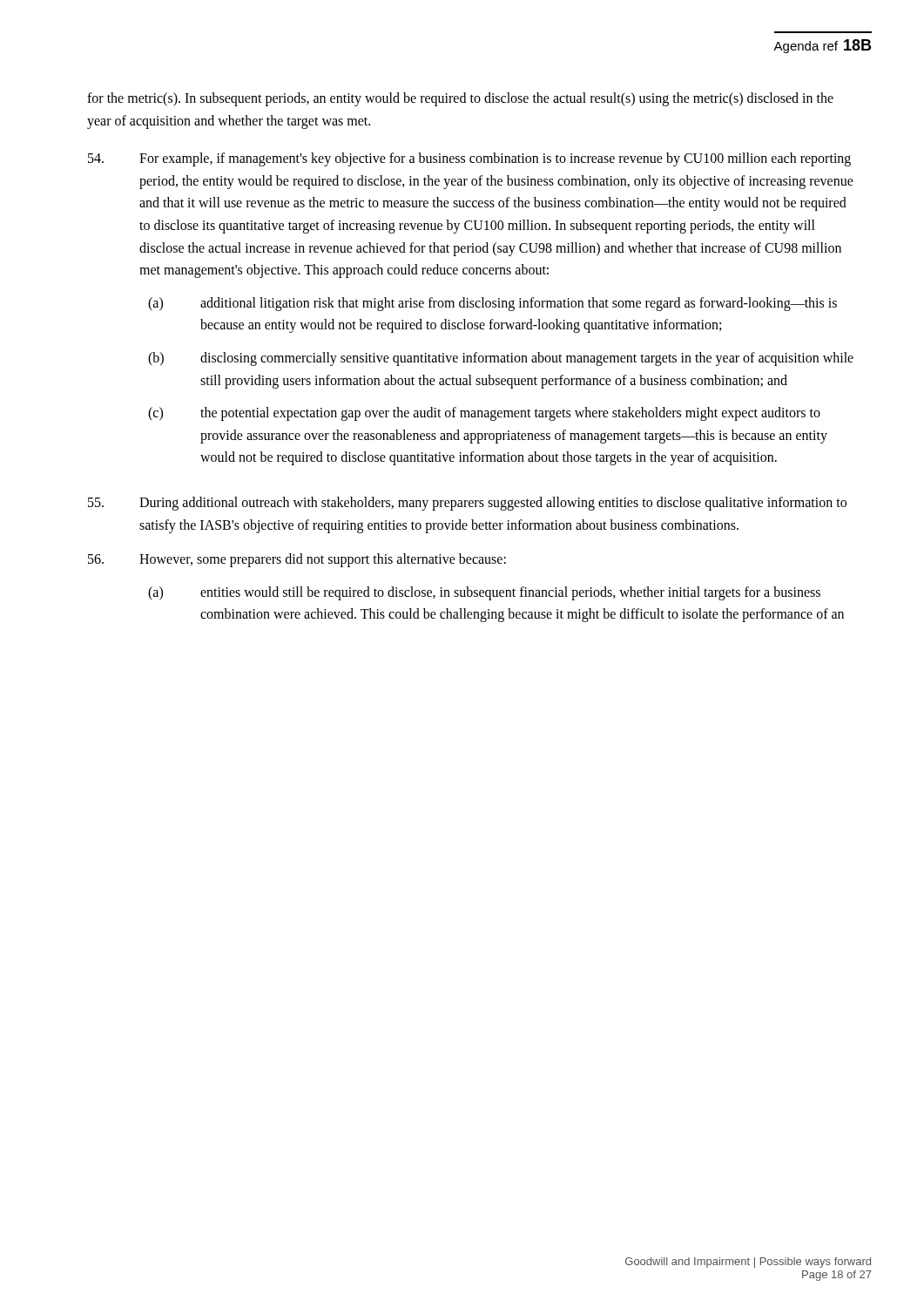Navigate to the block starting "For example, if"

pyautogui.click(x=471, y=313)
